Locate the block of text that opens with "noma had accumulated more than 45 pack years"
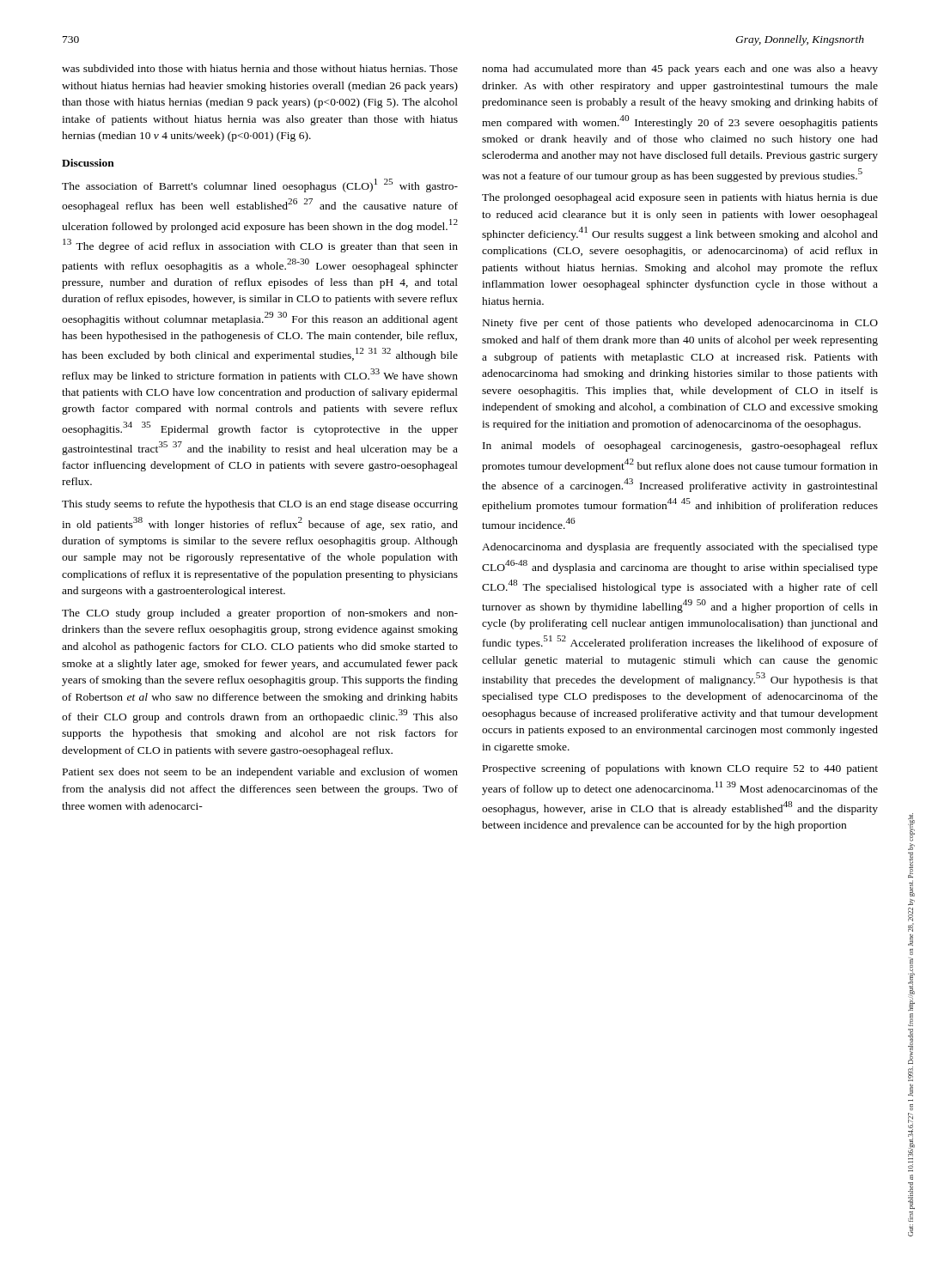926x1288 pixels. tap(680, 447)
